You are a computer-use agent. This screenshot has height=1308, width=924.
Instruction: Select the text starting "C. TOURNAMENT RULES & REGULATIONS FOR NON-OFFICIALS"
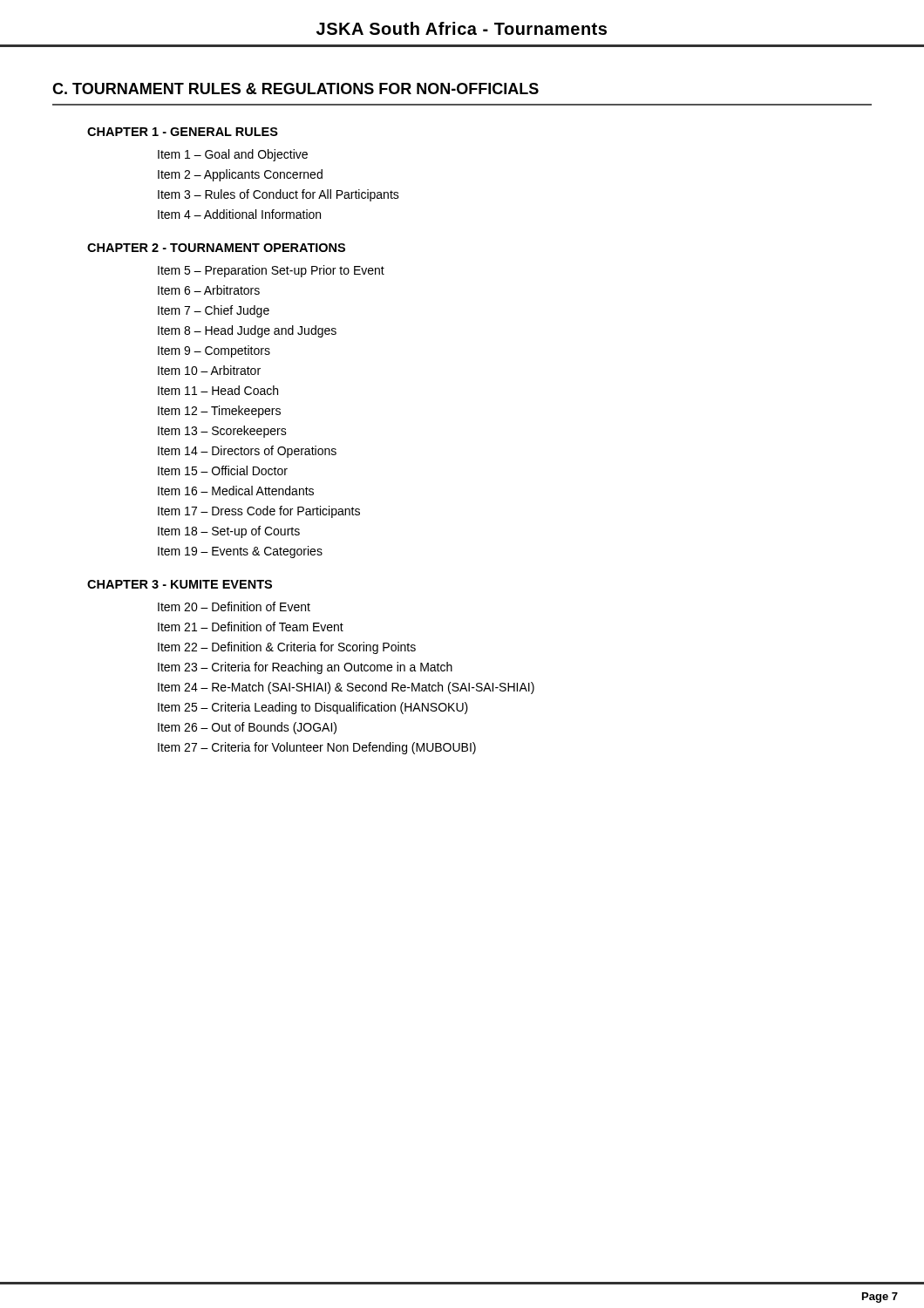(296, 89)
